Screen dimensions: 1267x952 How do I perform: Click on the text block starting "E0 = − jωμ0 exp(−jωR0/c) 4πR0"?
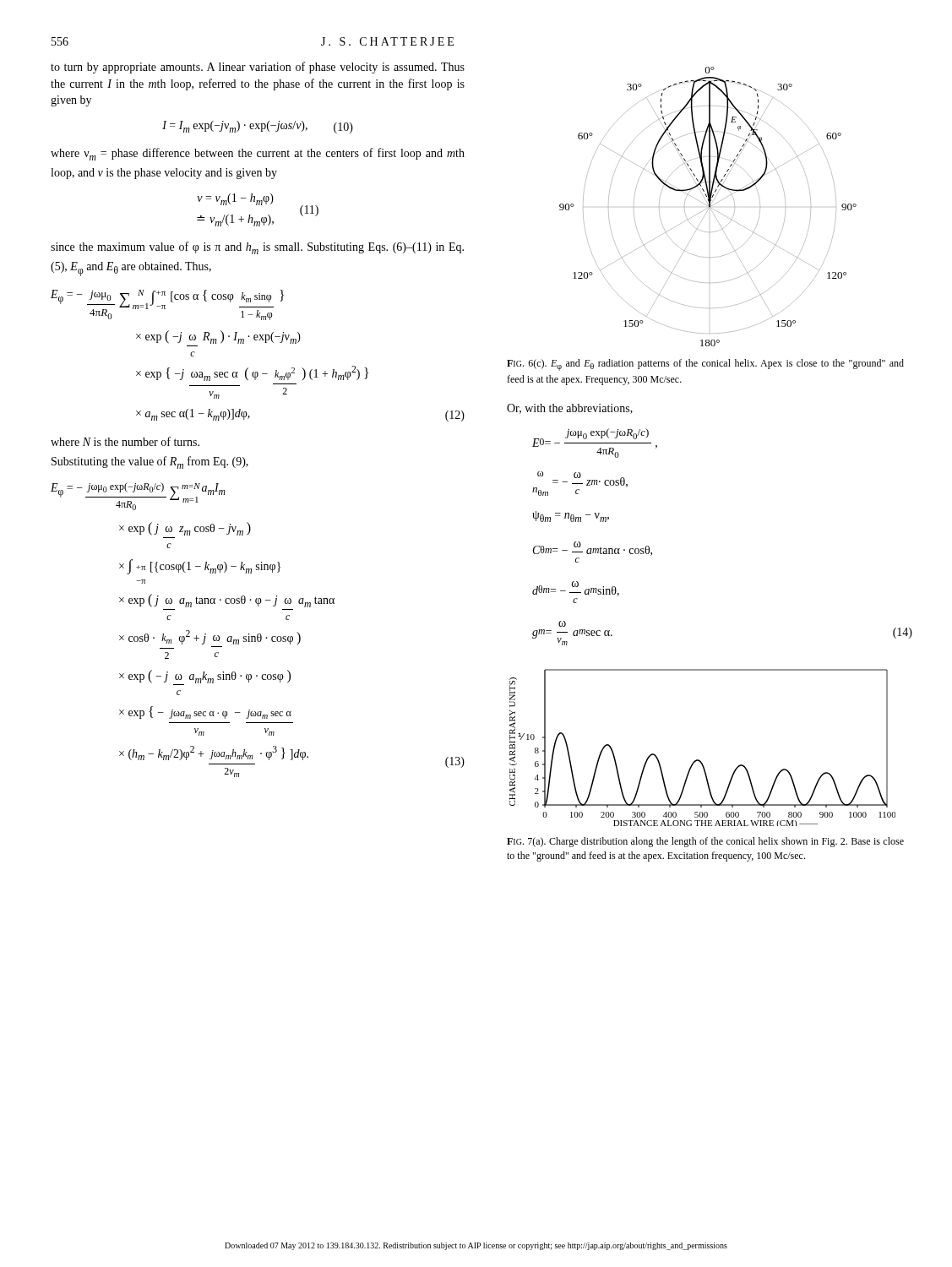coord(595,443)
